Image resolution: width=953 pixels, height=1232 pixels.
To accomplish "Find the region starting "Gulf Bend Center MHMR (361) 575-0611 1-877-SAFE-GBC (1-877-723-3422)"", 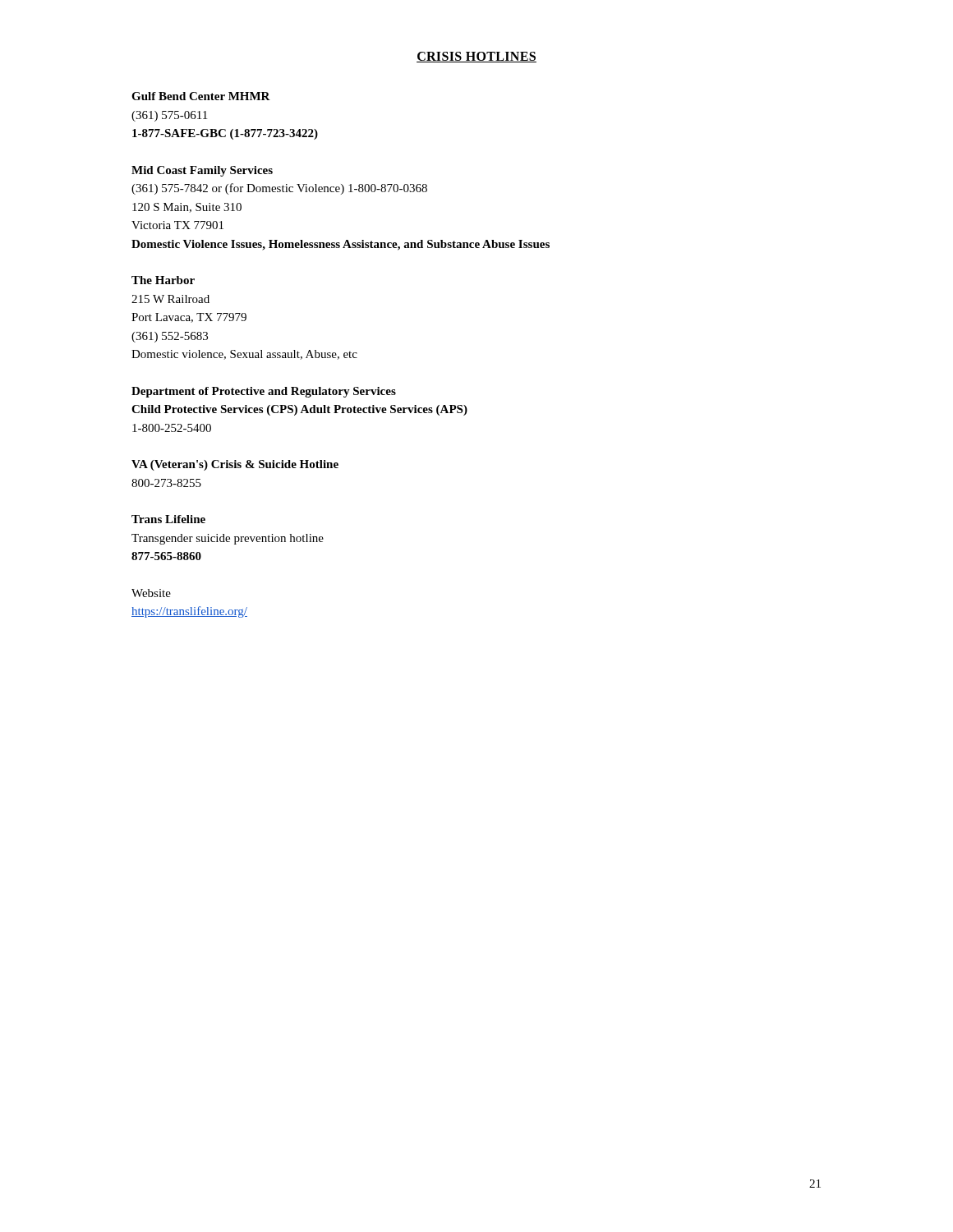I will coord(201,96).
